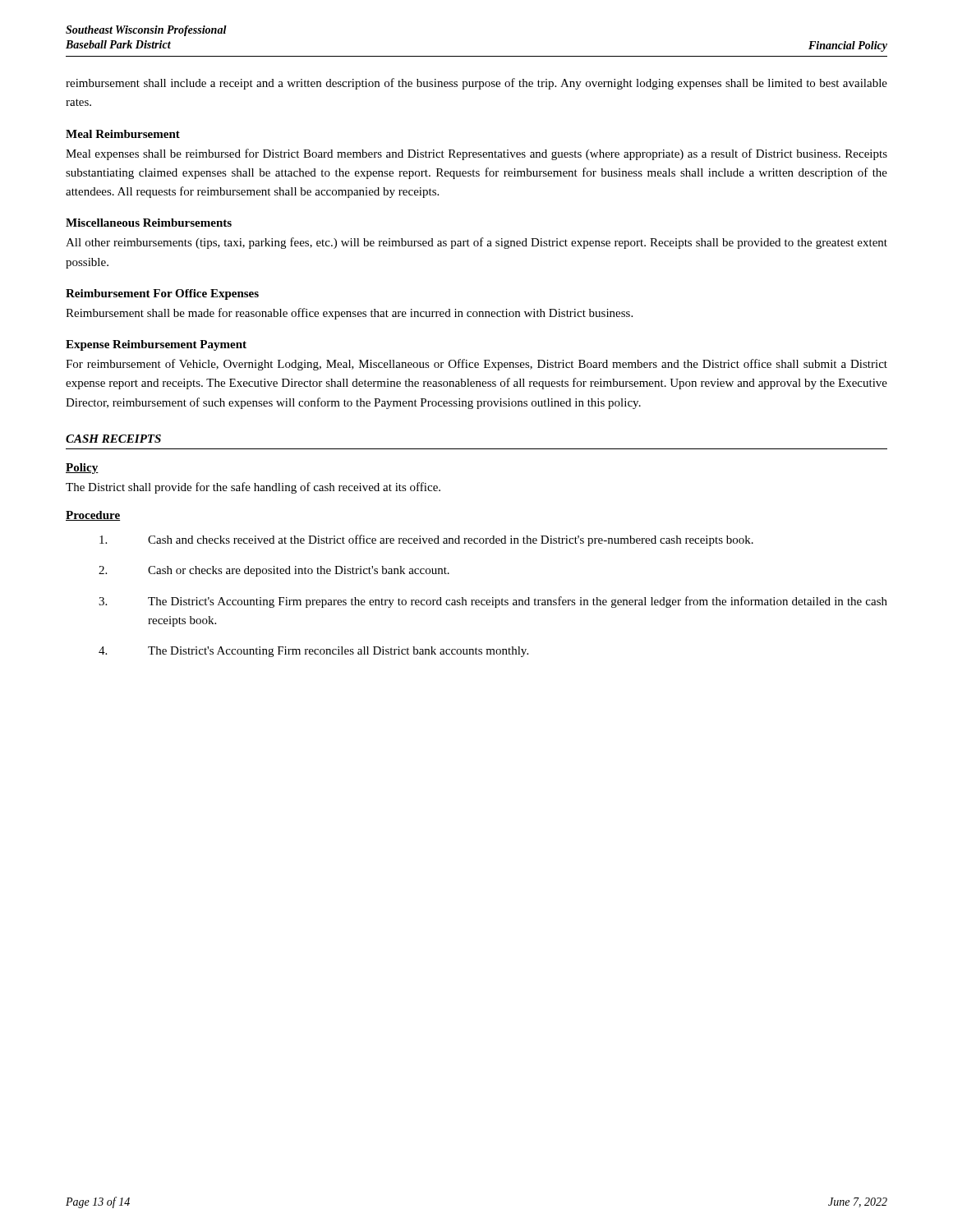
Task: Locate the section header that reads "CASH RECEIPTS"
Action: pos(114,438)
